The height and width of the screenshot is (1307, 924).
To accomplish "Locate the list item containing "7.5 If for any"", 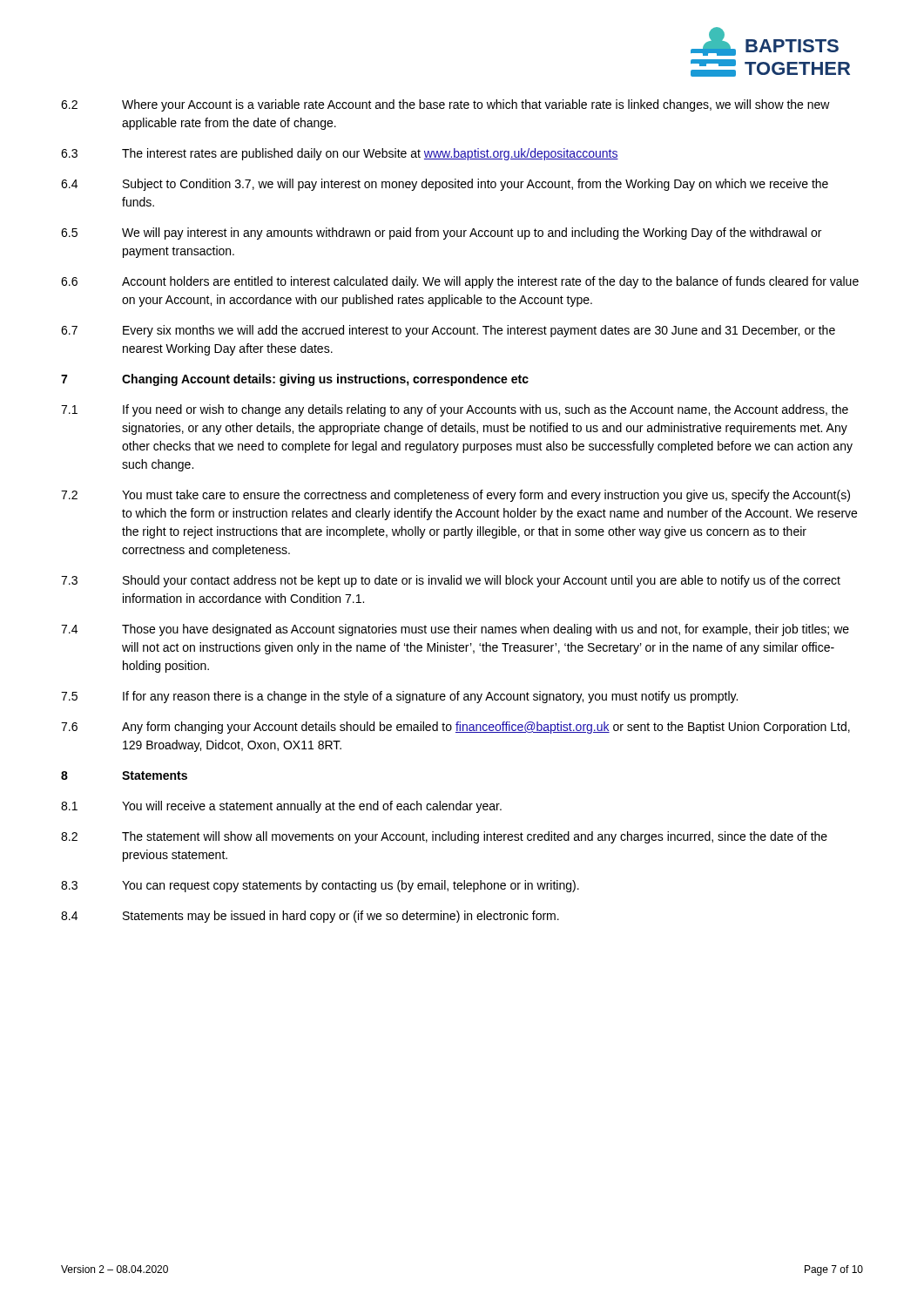I will [x=462, y=697].
